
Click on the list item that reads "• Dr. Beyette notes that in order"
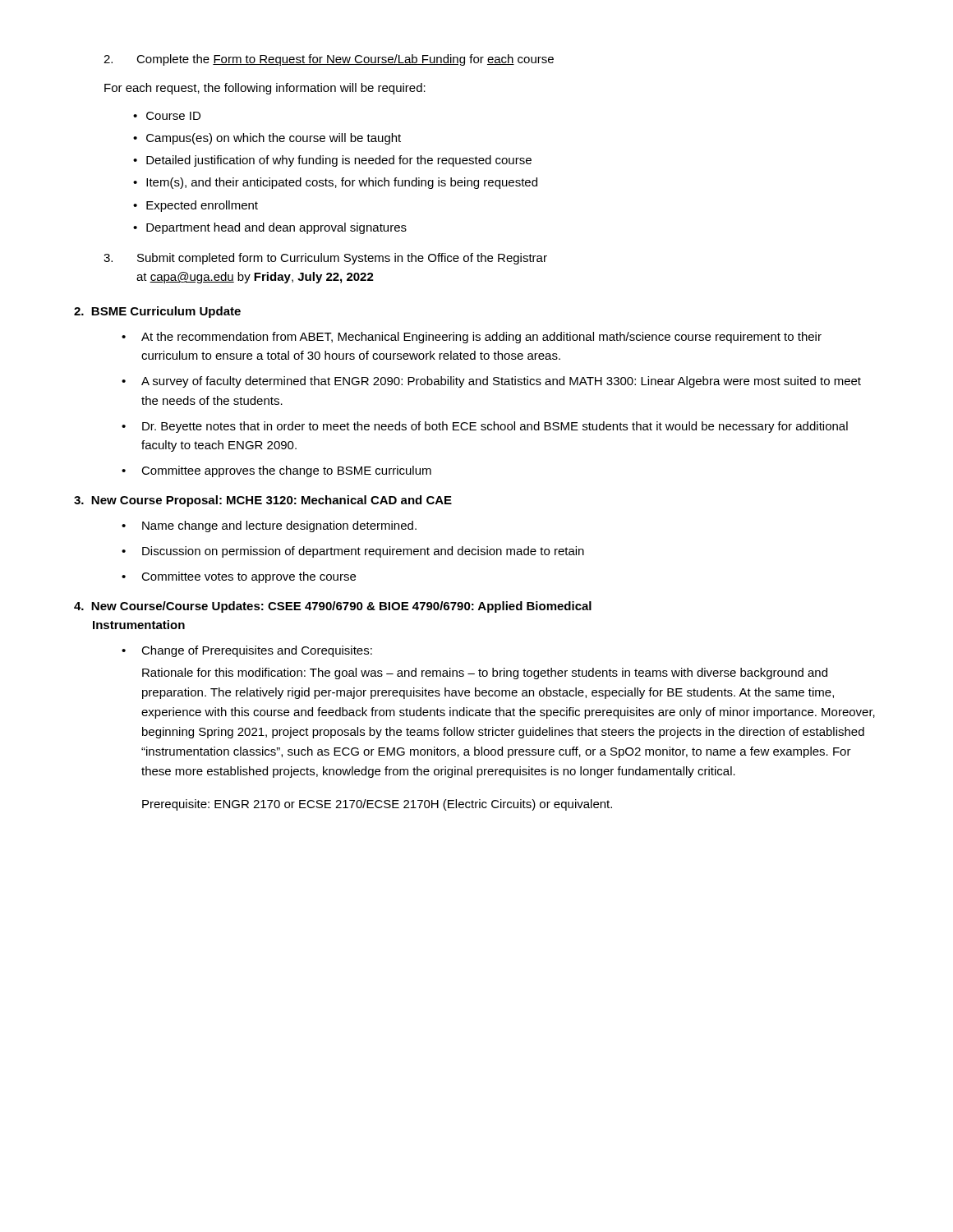click(x=500, y=435)
